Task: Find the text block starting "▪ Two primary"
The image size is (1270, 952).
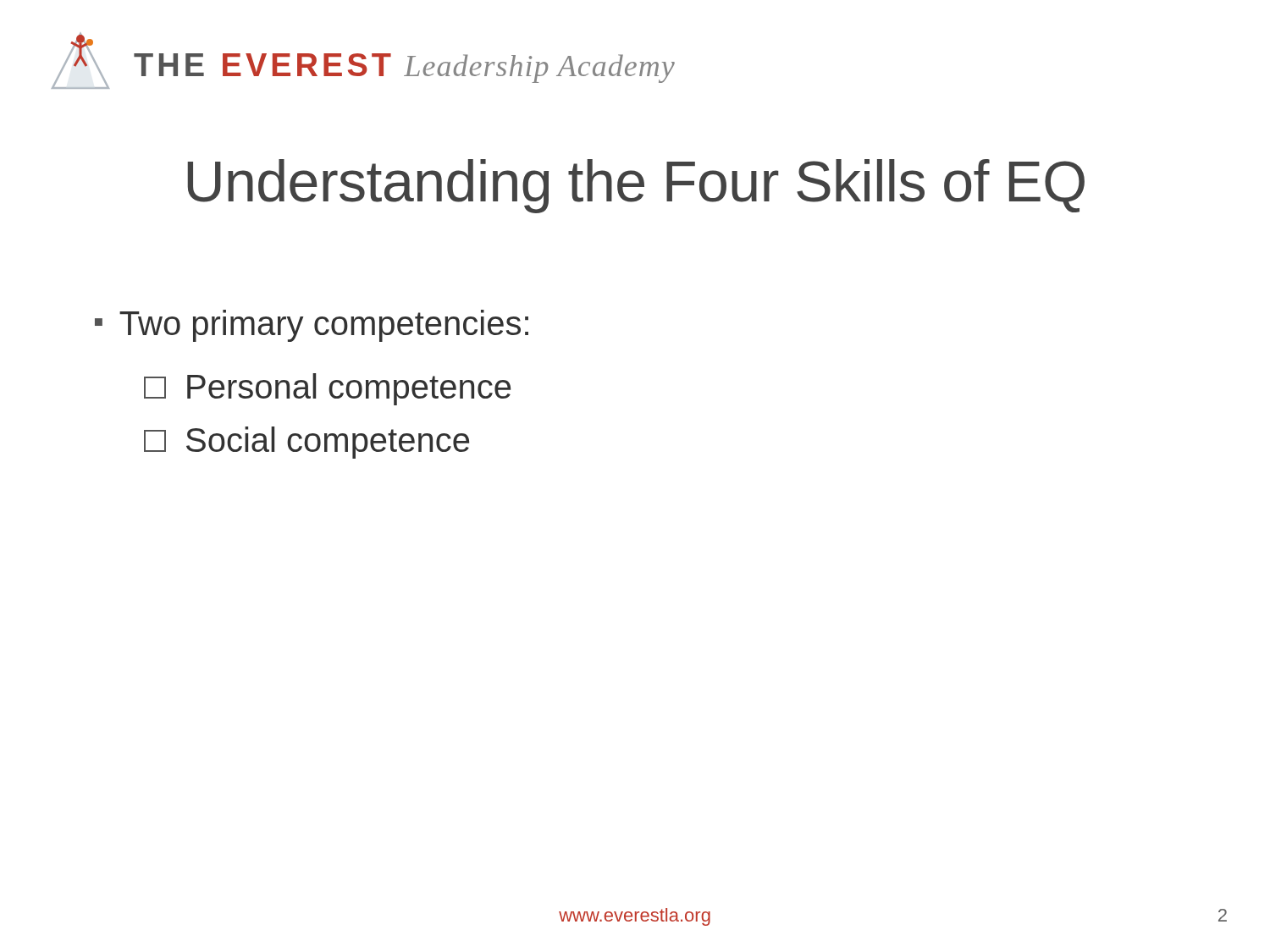Action: coord(312,324)
